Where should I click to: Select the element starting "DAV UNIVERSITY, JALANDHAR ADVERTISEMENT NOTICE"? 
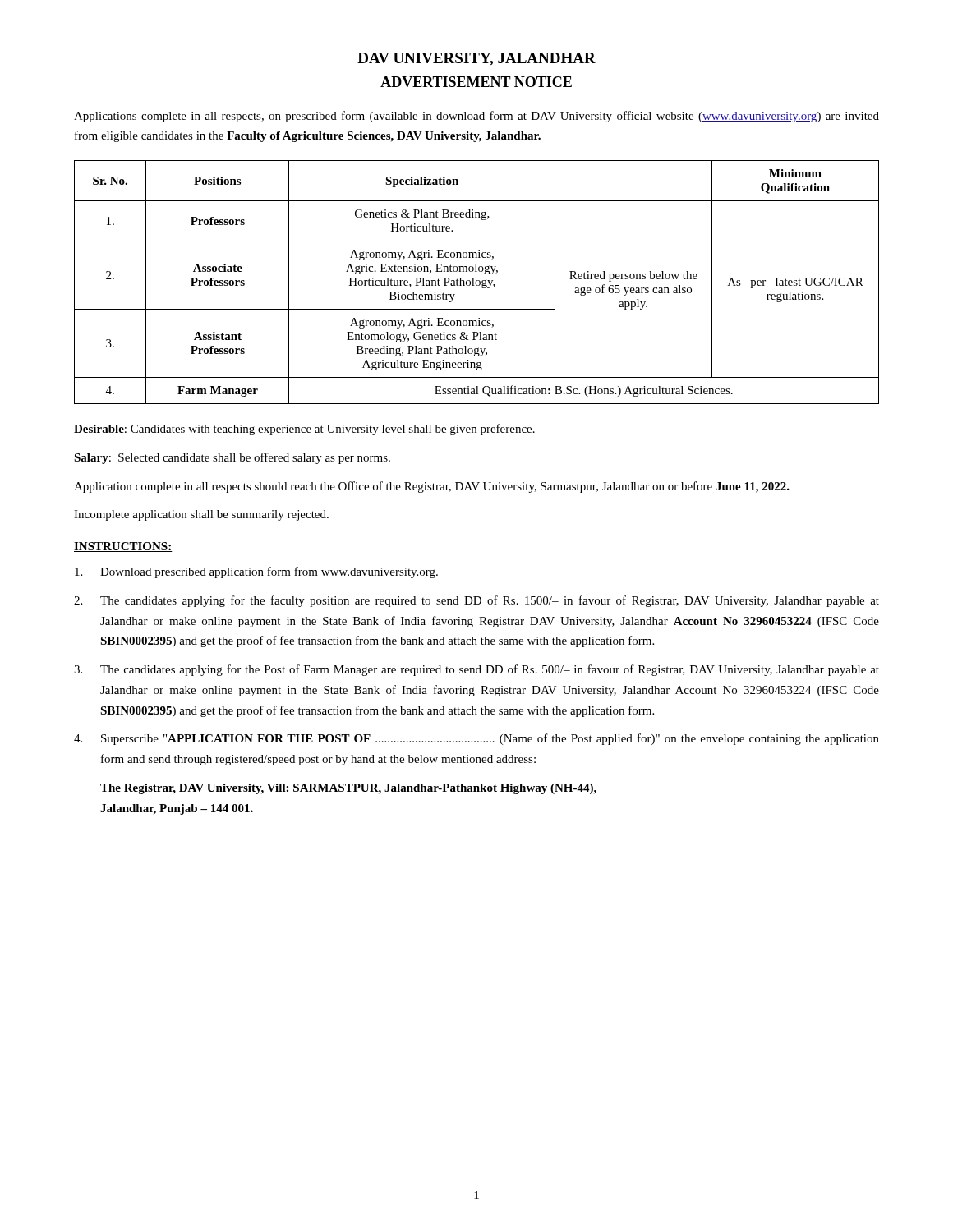pyautogui.click(x=476, y=70)
